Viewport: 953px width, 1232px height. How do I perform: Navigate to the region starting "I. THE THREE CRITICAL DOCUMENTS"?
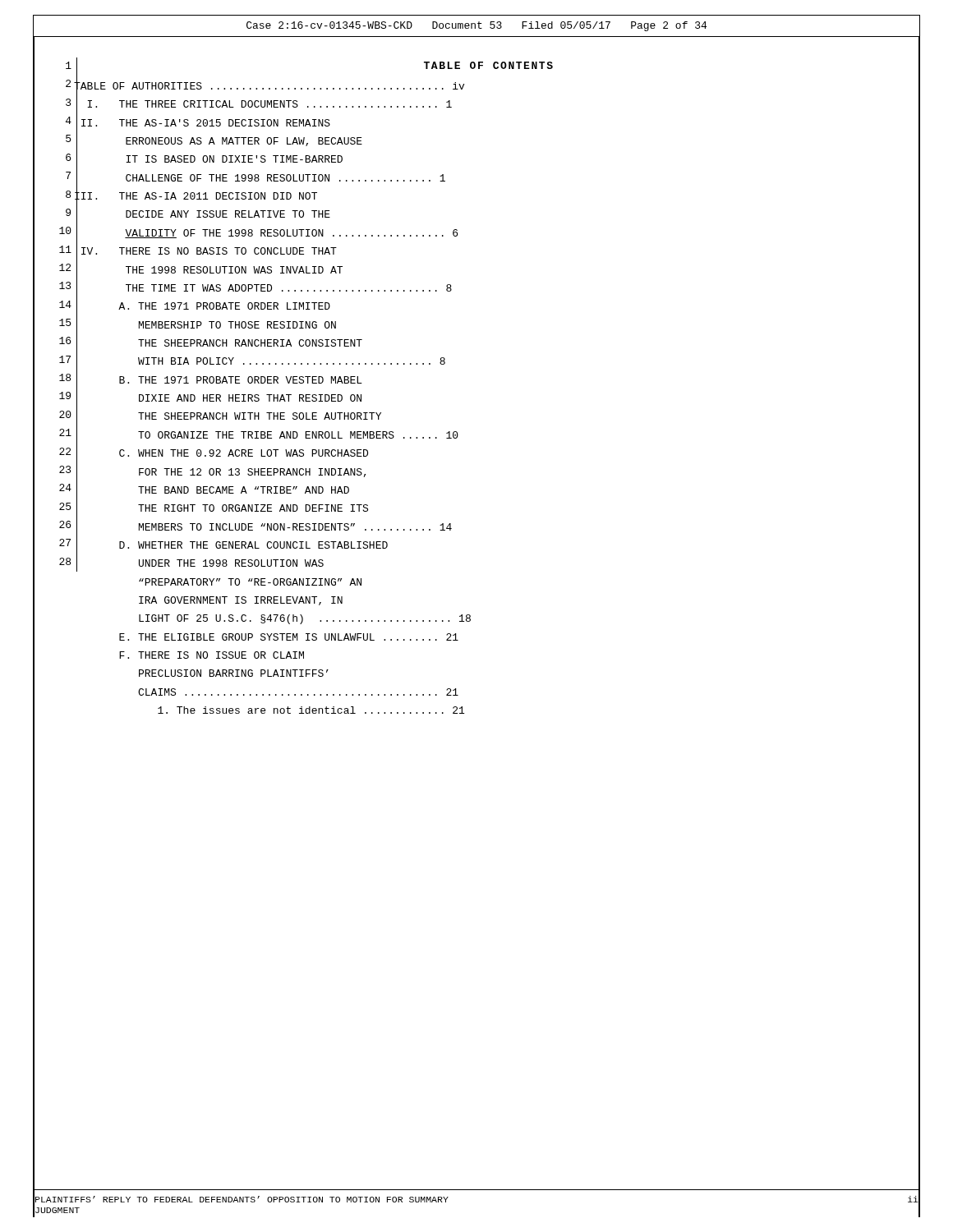click(263, 105)
